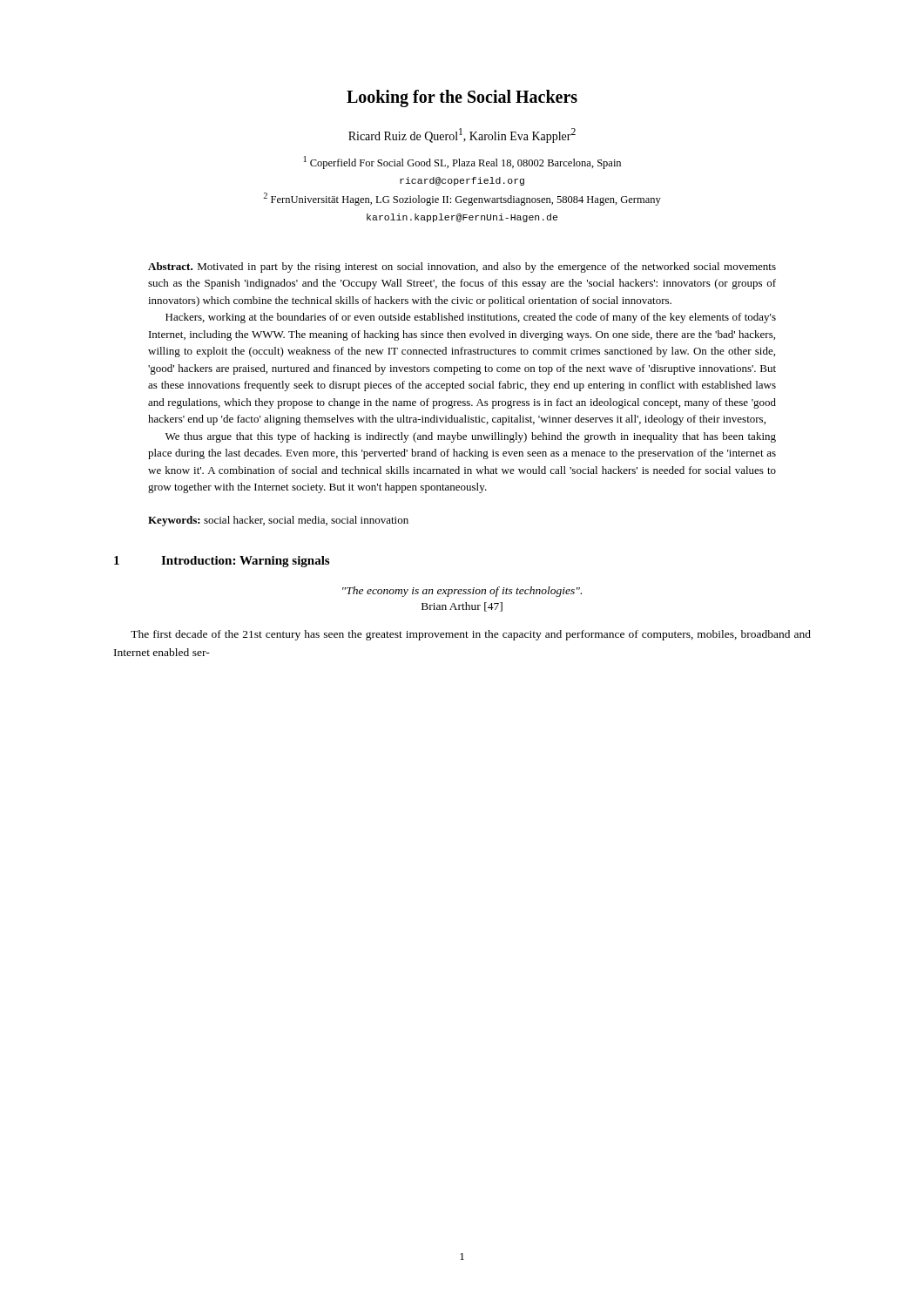
Task: Find the block on this page that starts "1 Coperfield For"
Action: point(462,189)
